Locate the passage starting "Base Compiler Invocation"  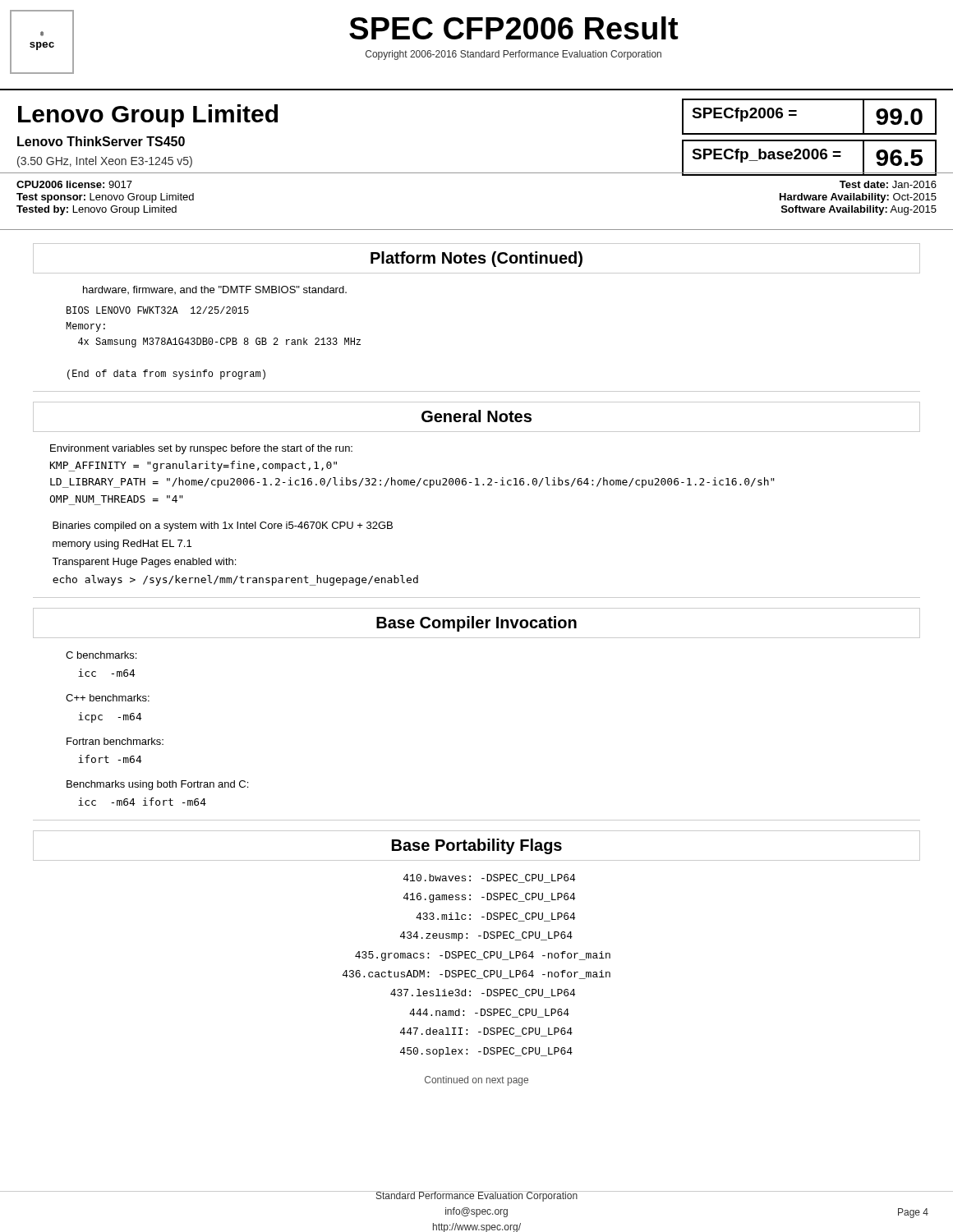476,623
